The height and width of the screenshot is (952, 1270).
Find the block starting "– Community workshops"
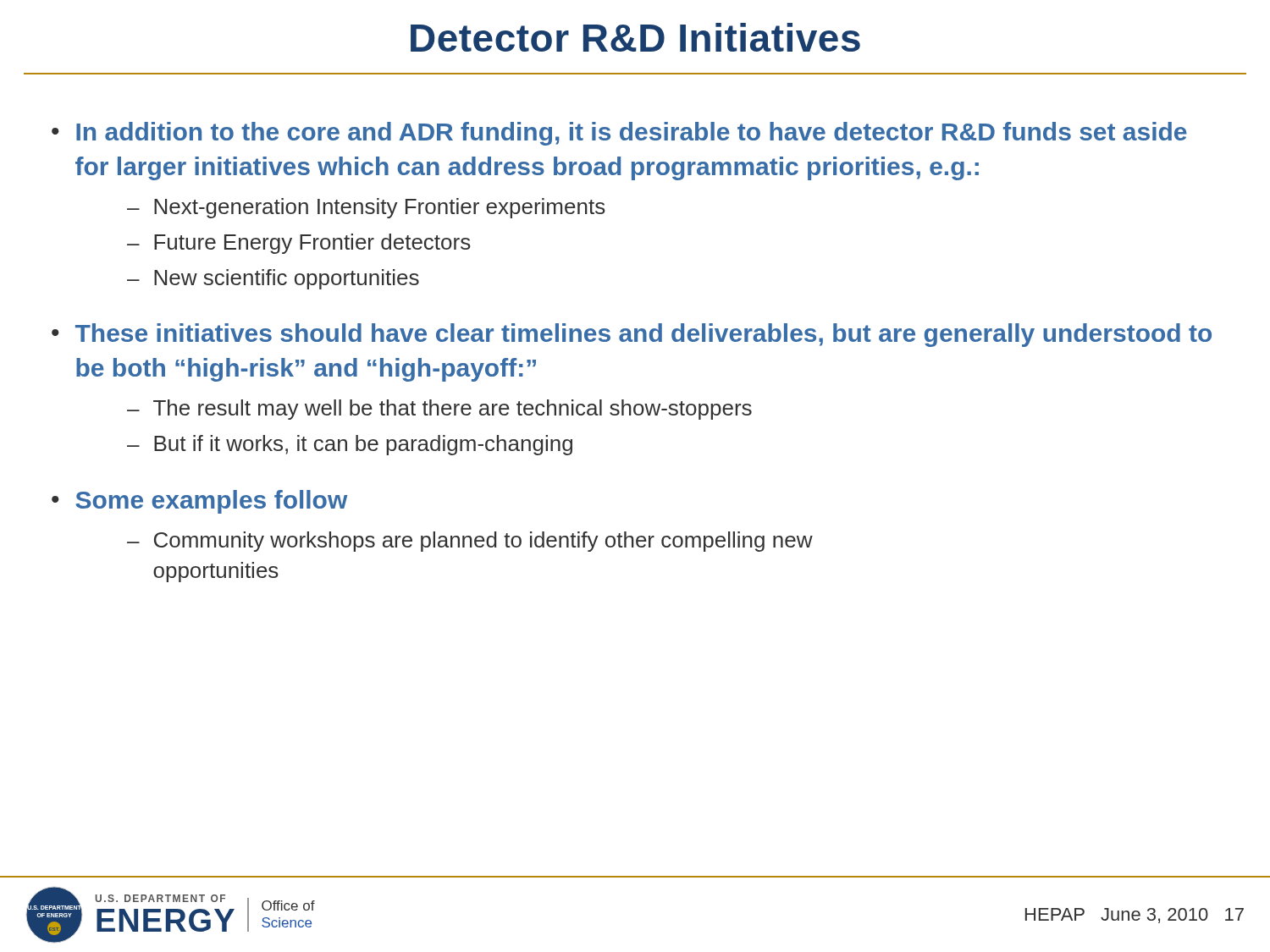coord(470,556)
